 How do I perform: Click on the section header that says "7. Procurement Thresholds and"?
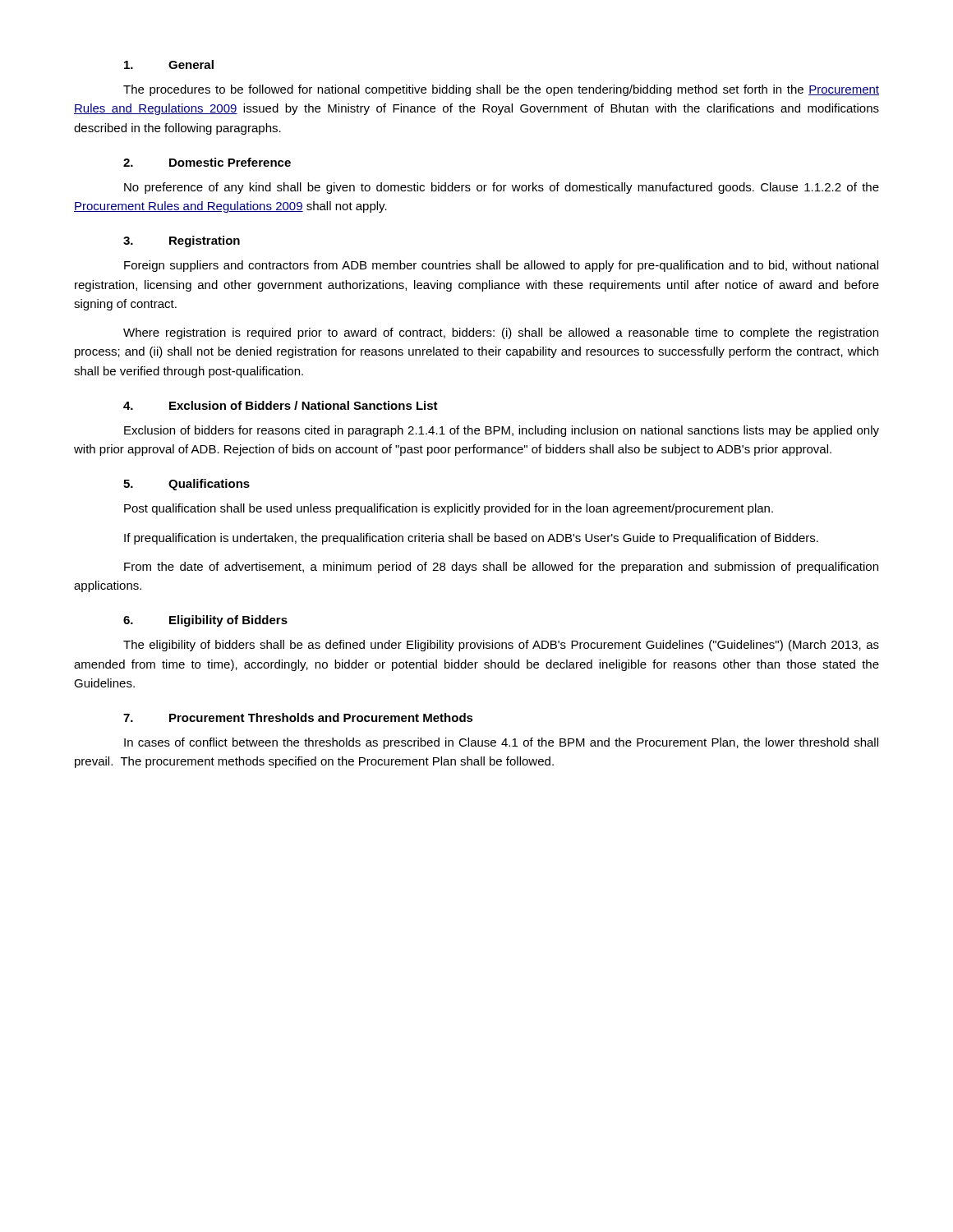coord(298,717)
